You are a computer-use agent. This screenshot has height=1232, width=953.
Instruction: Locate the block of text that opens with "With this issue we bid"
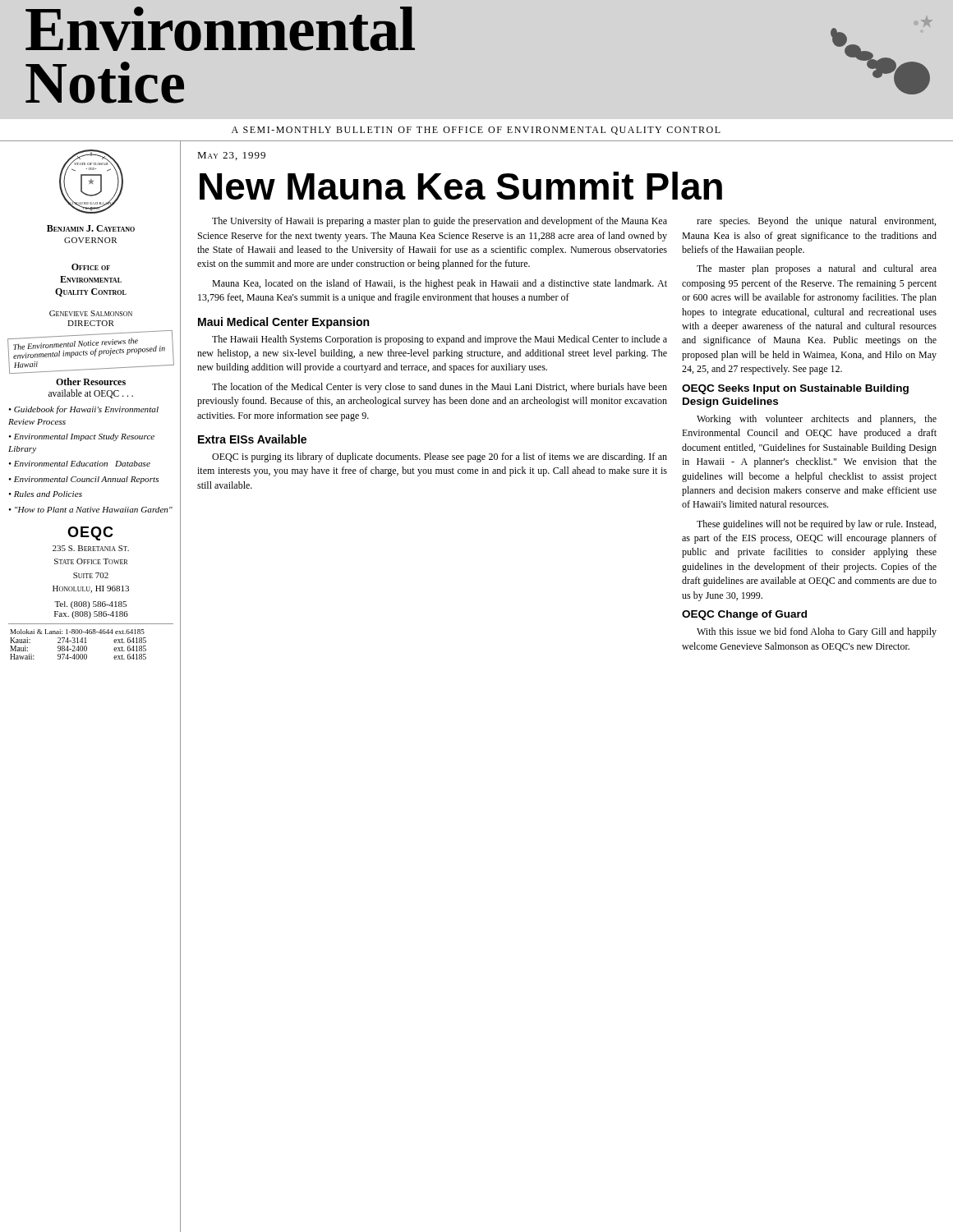[809, 640]
